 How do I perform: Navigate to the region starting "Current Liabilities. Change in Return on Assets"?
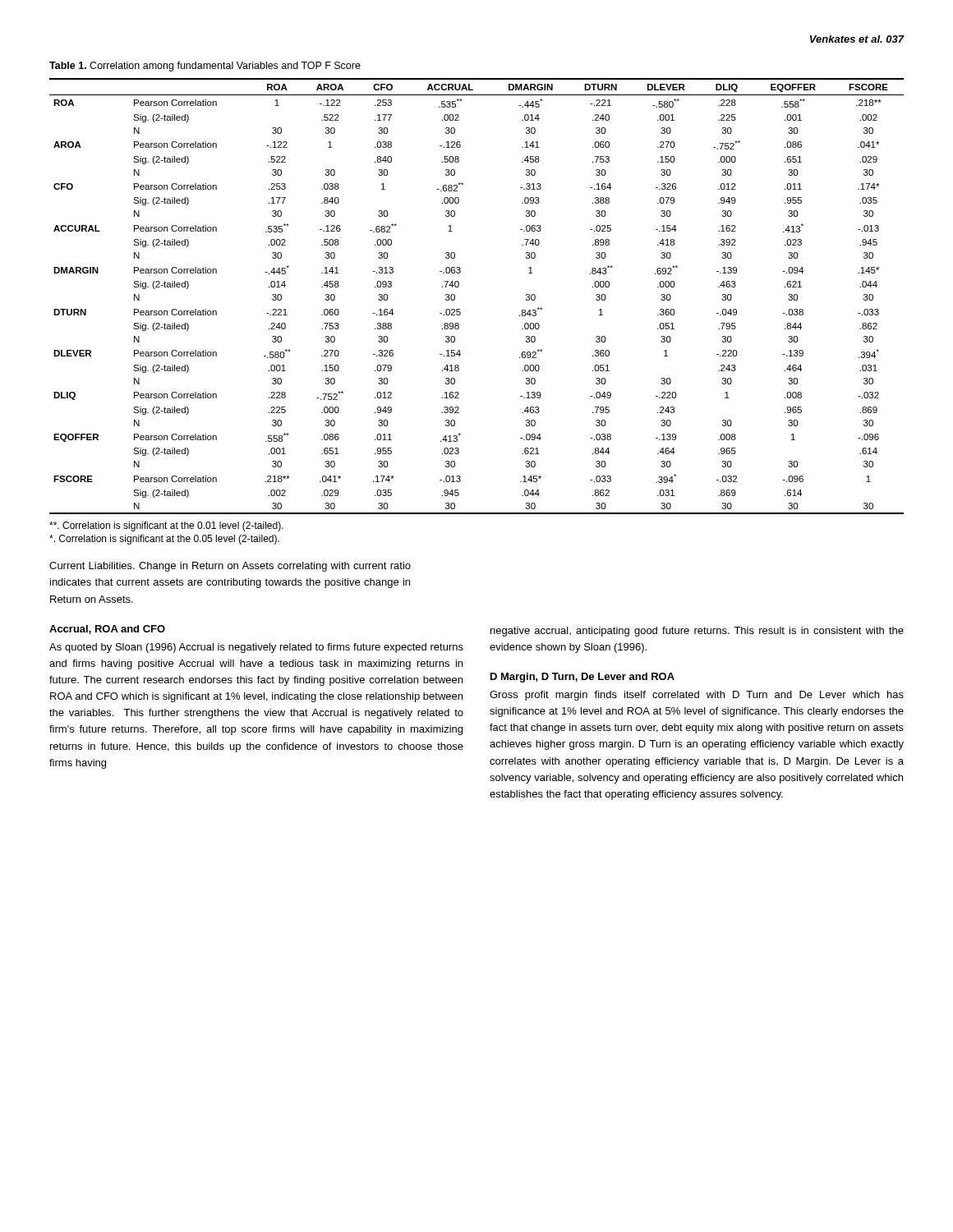click(x=230, y=582)
